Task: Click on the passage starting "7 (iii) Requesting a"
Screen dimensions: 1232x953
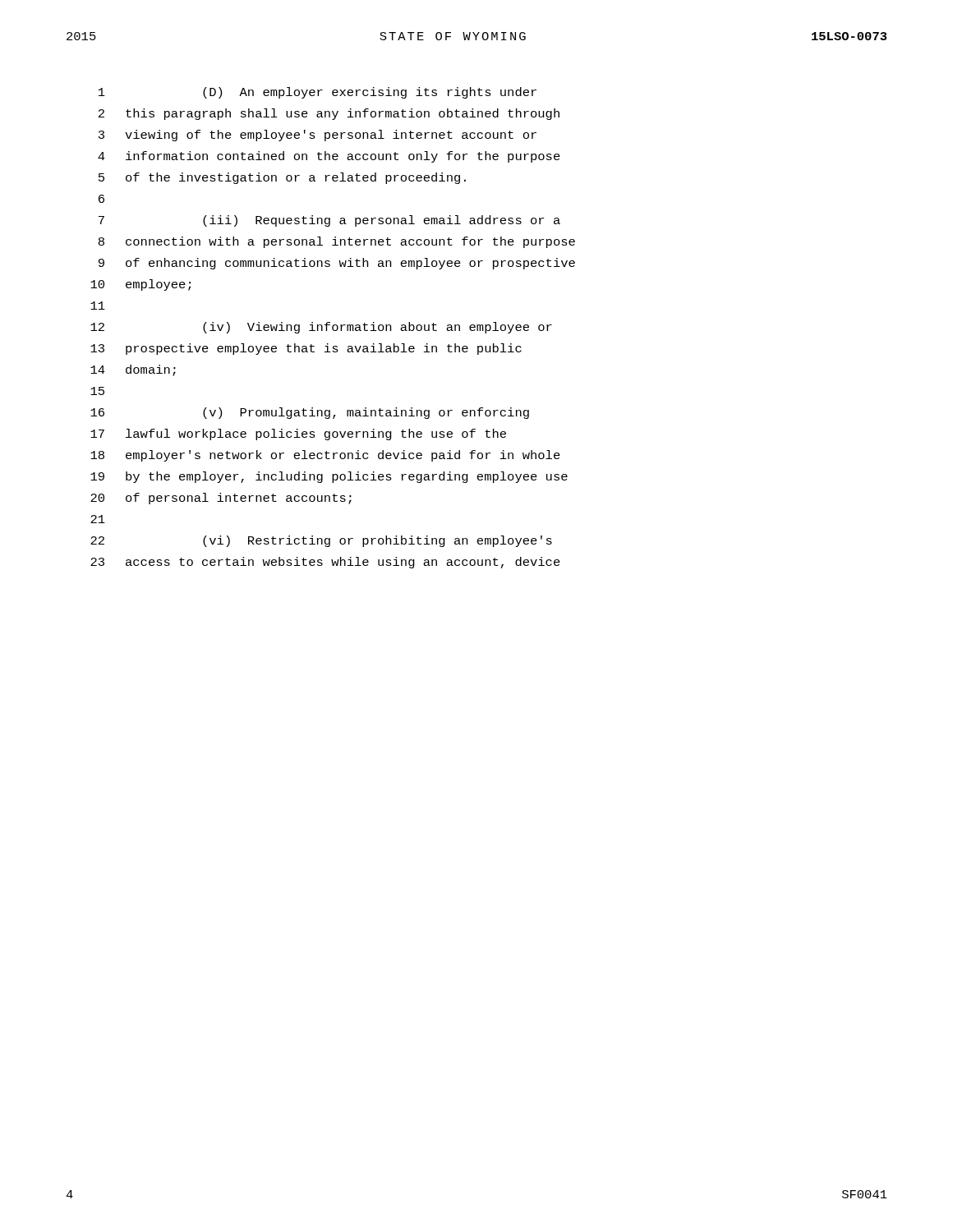Action: 476,253
